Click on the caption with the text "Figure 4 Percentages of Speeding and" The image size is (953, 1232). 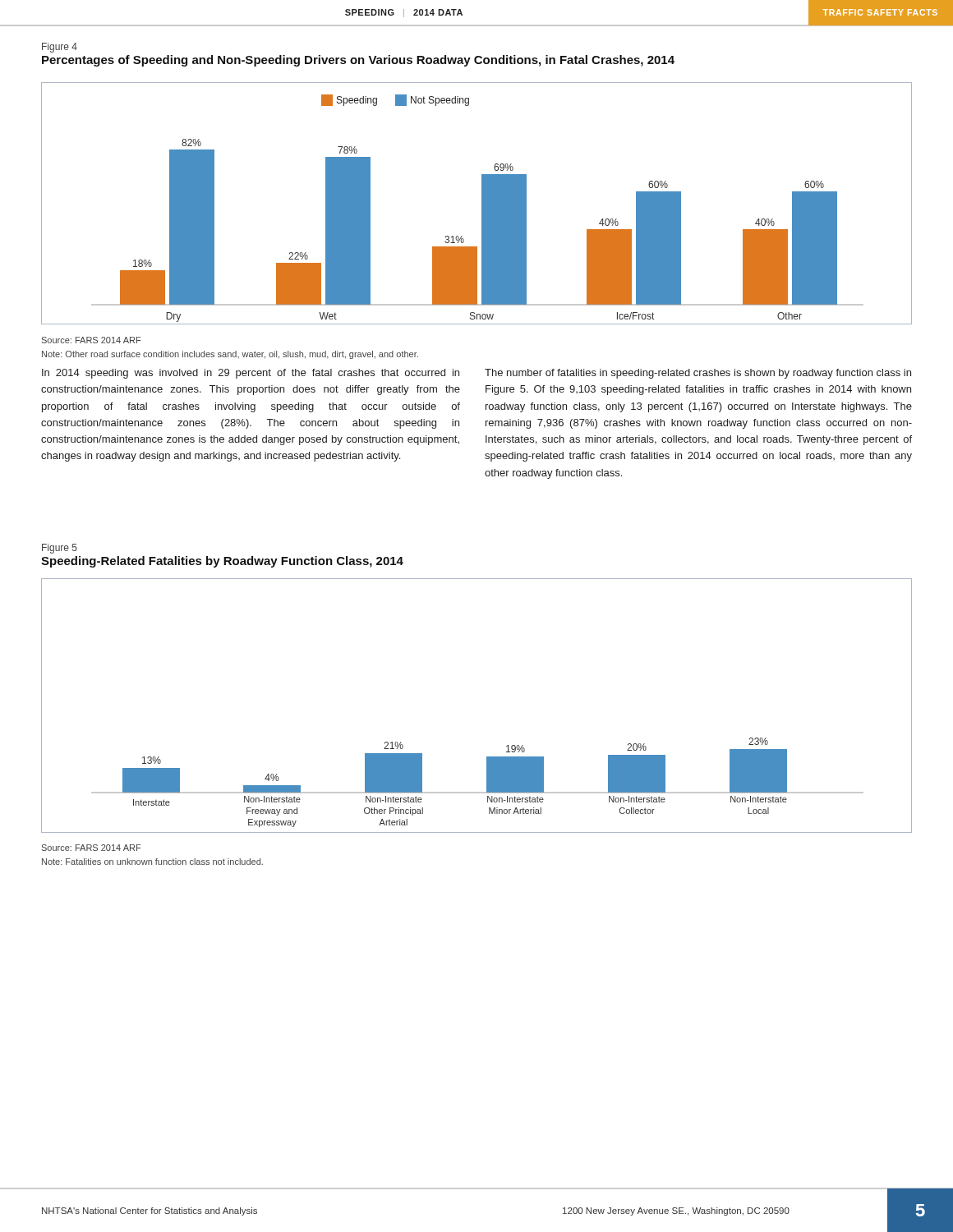(x=358, y=54)
